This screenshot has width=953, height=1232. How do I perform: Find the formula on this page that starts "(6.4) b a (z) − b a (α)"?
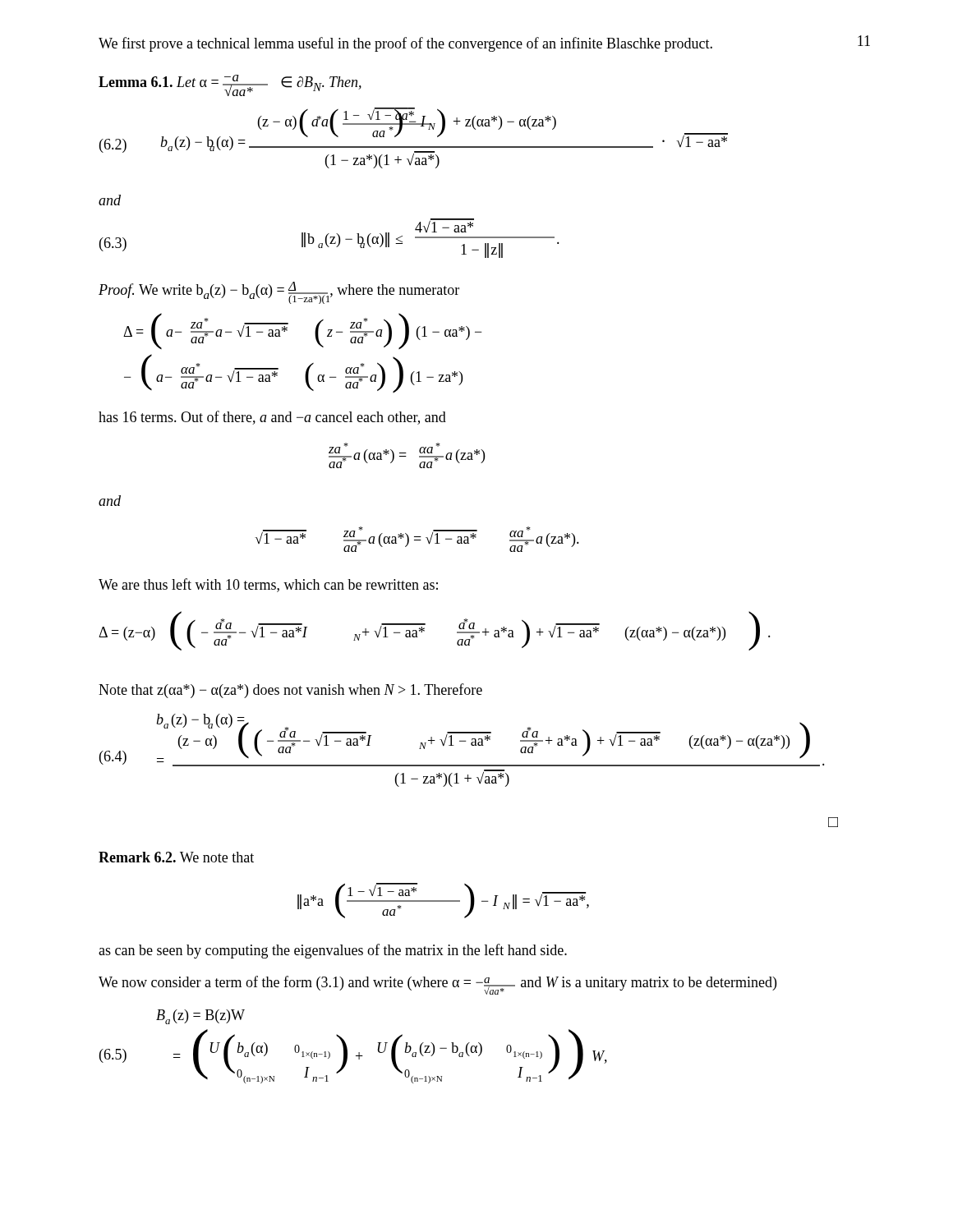point(468,757)
